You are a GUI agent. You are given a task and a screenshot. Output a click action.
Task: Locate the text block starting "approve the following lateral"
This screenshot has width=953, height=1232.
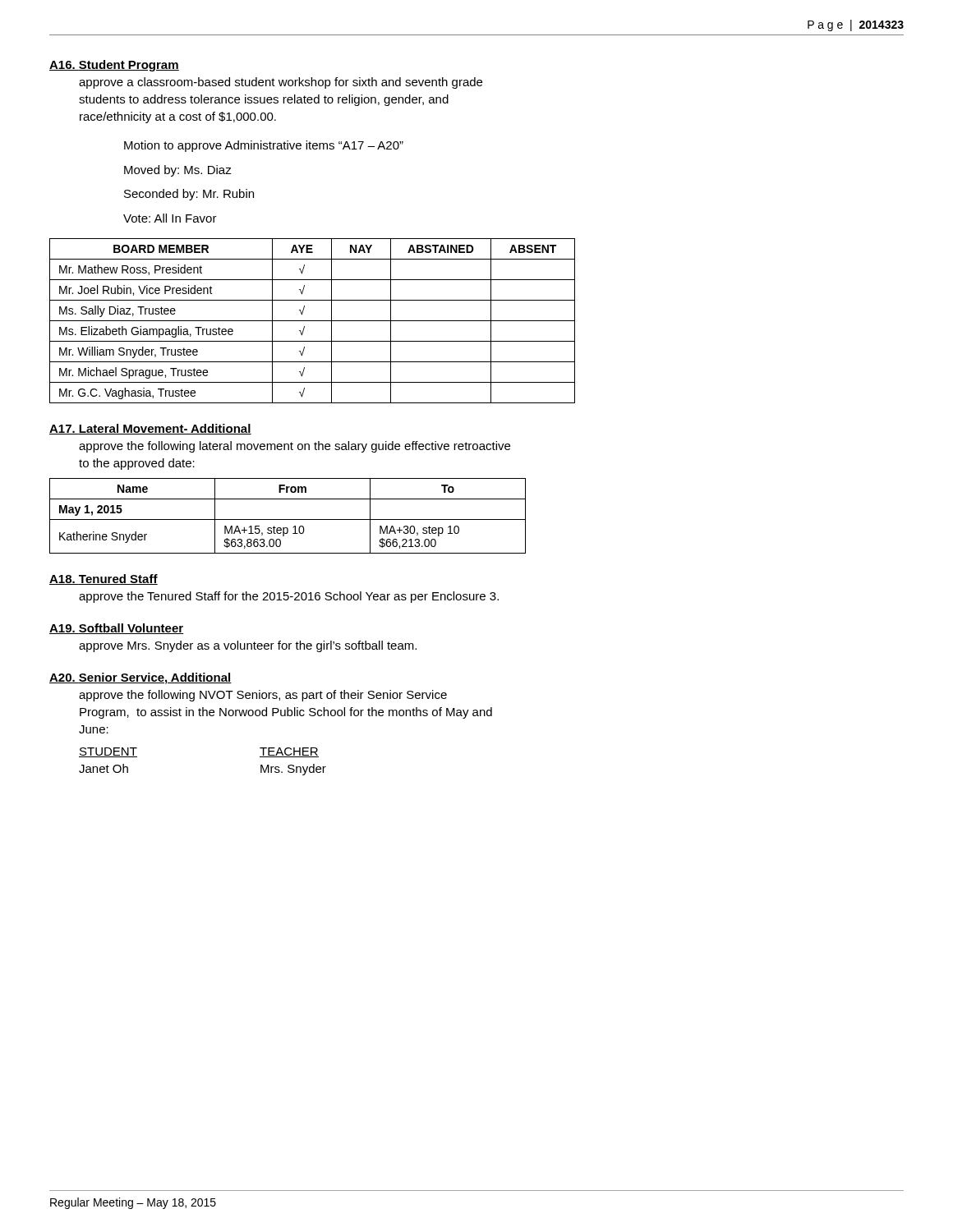pos(491,454)
